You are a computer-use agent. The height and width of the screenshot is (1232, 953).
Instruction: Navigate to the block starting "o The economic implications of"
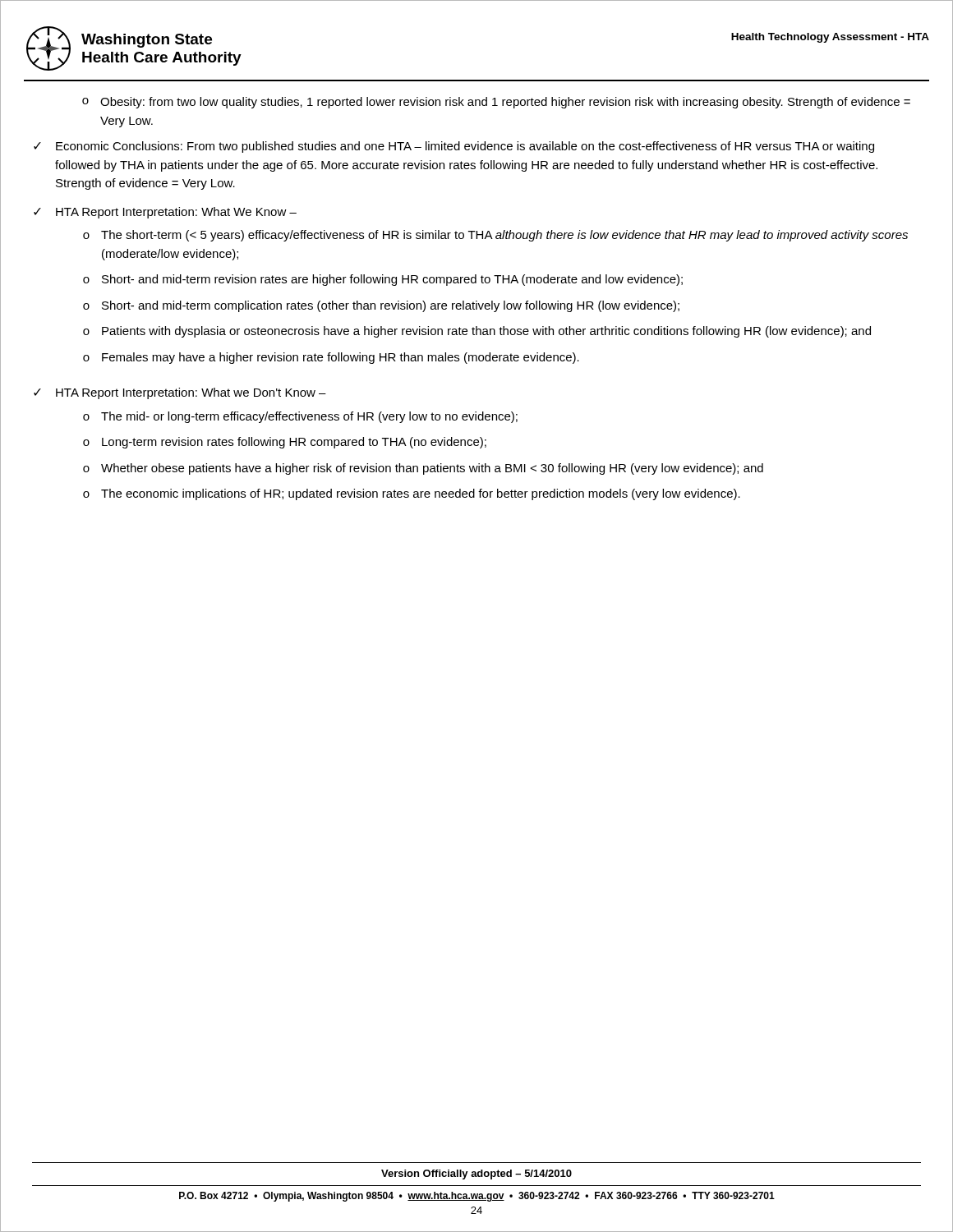point(500,494)
